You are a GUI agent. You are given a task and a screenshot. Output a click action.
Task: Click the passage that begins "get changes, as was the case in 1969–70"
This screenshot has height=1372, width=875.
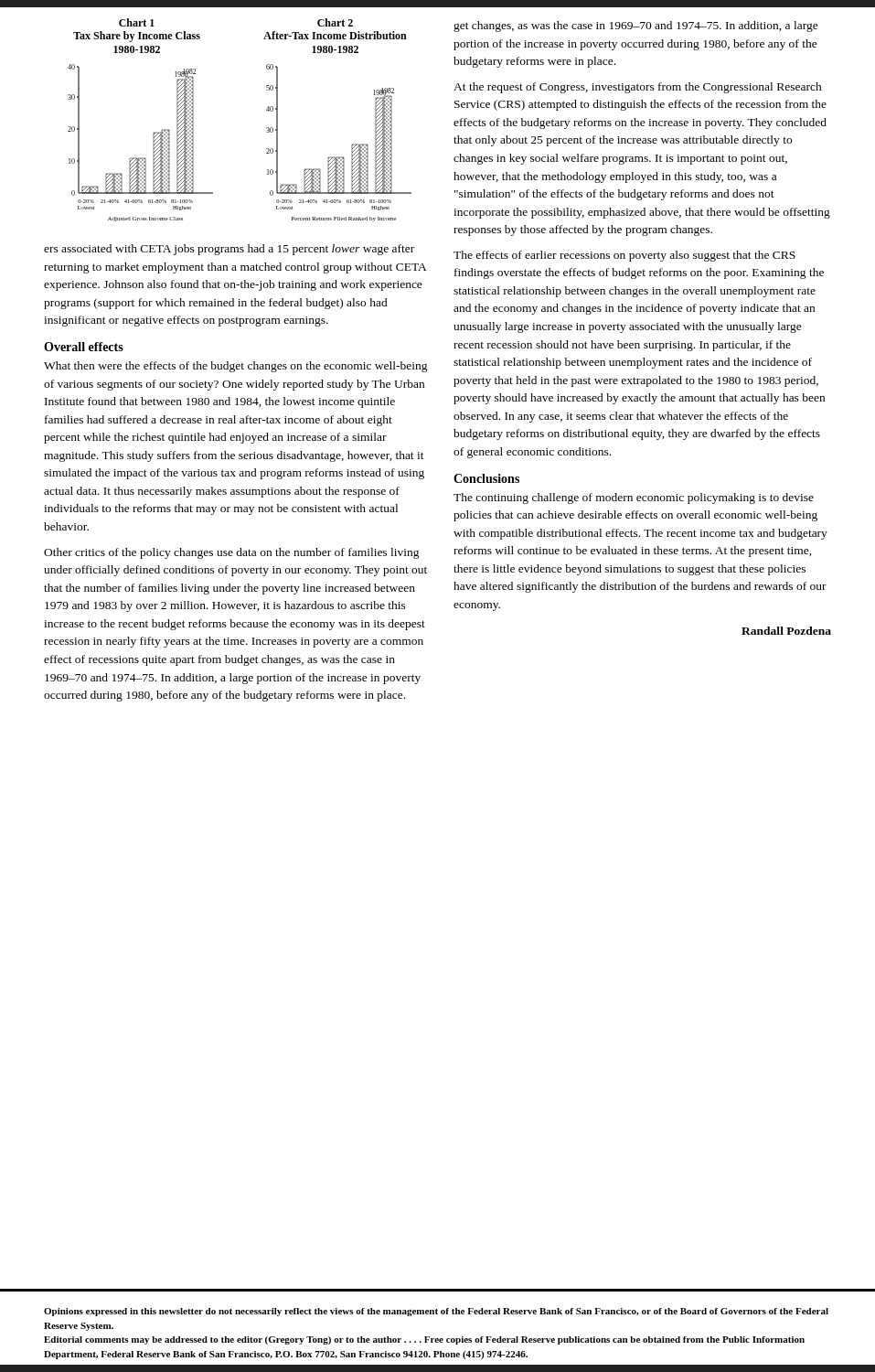point(642,43)
